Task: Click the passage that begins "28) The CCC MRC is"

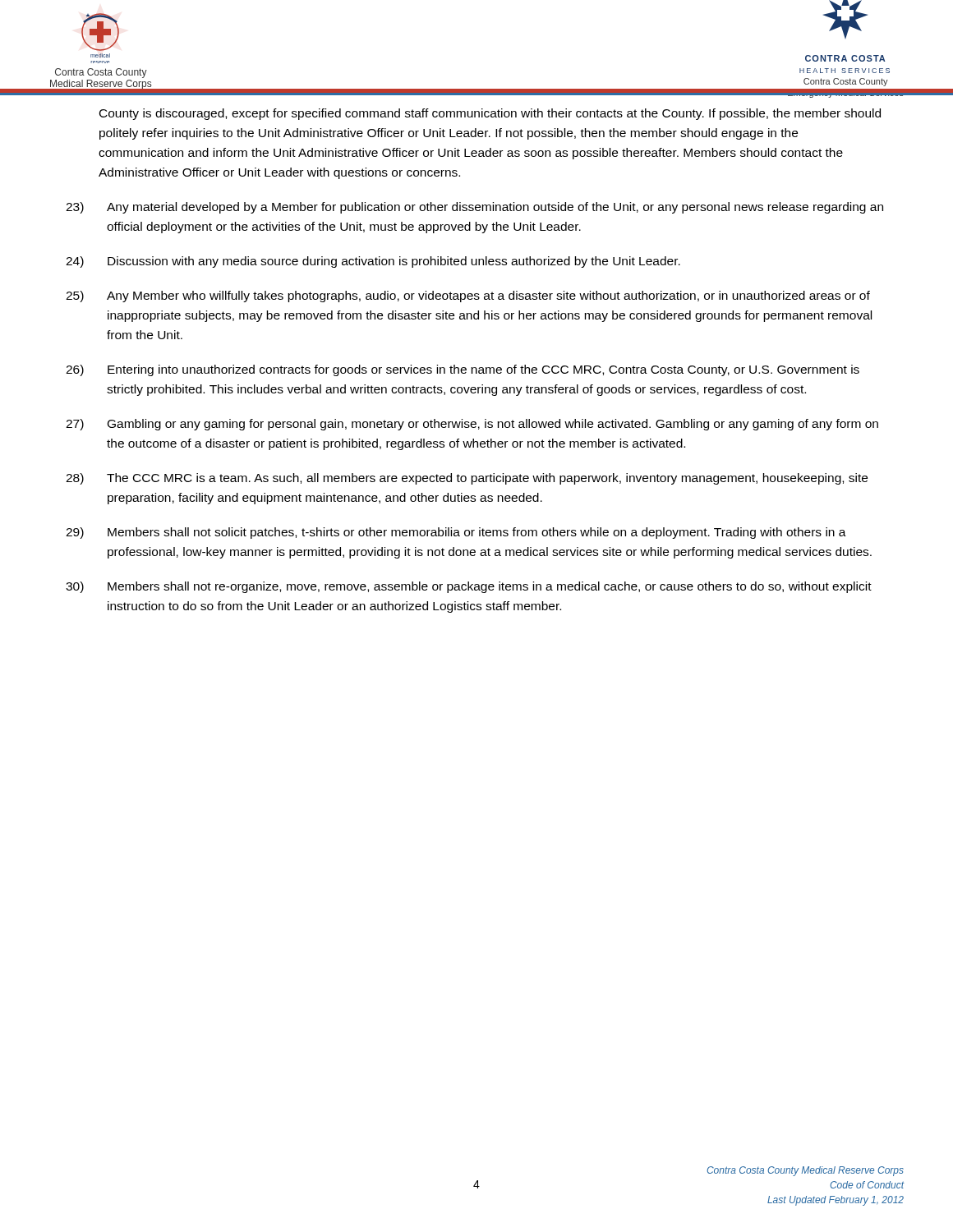Action: 476,488
